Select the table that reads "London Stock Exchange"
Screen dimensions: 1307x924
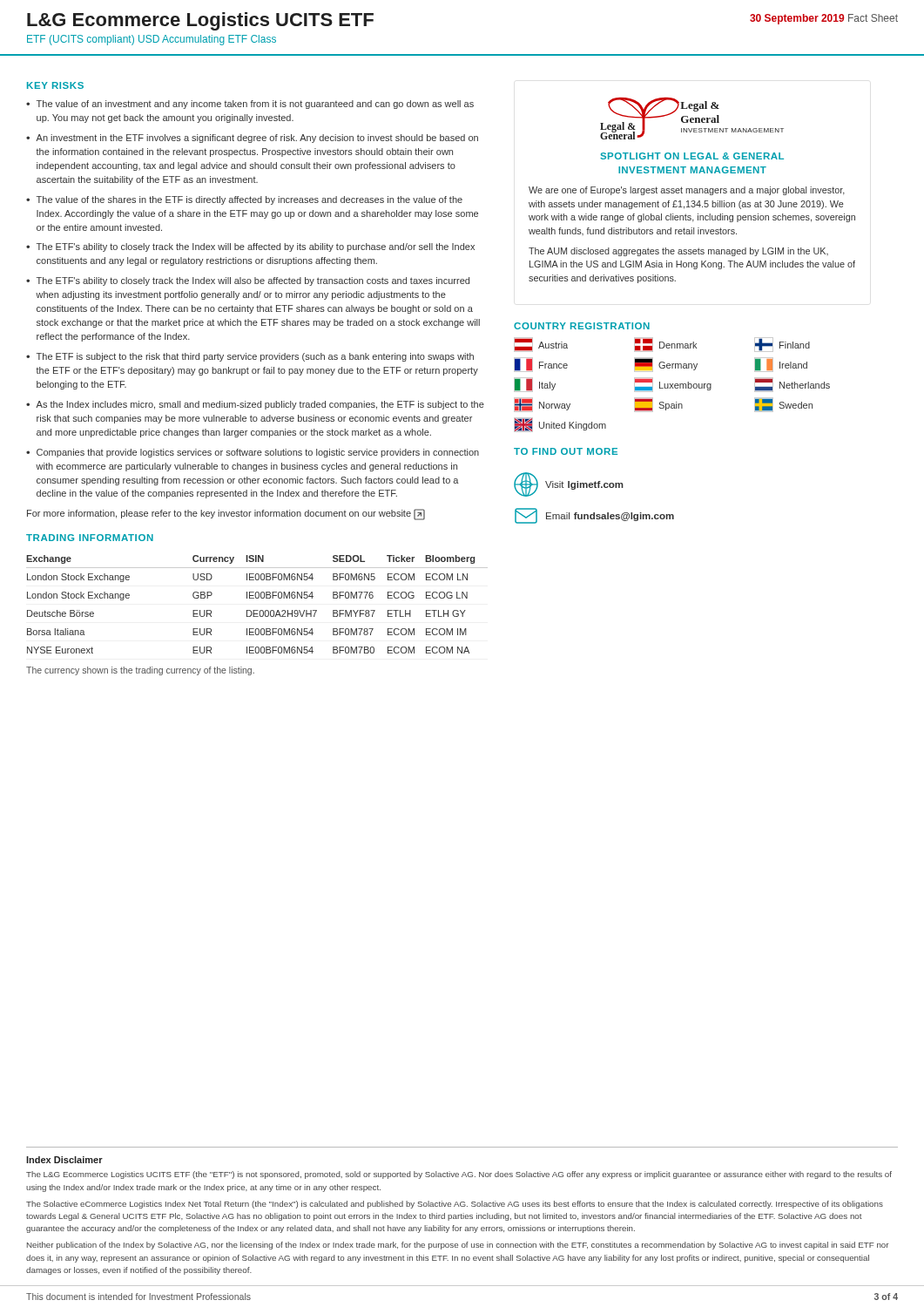click(257, 613)
